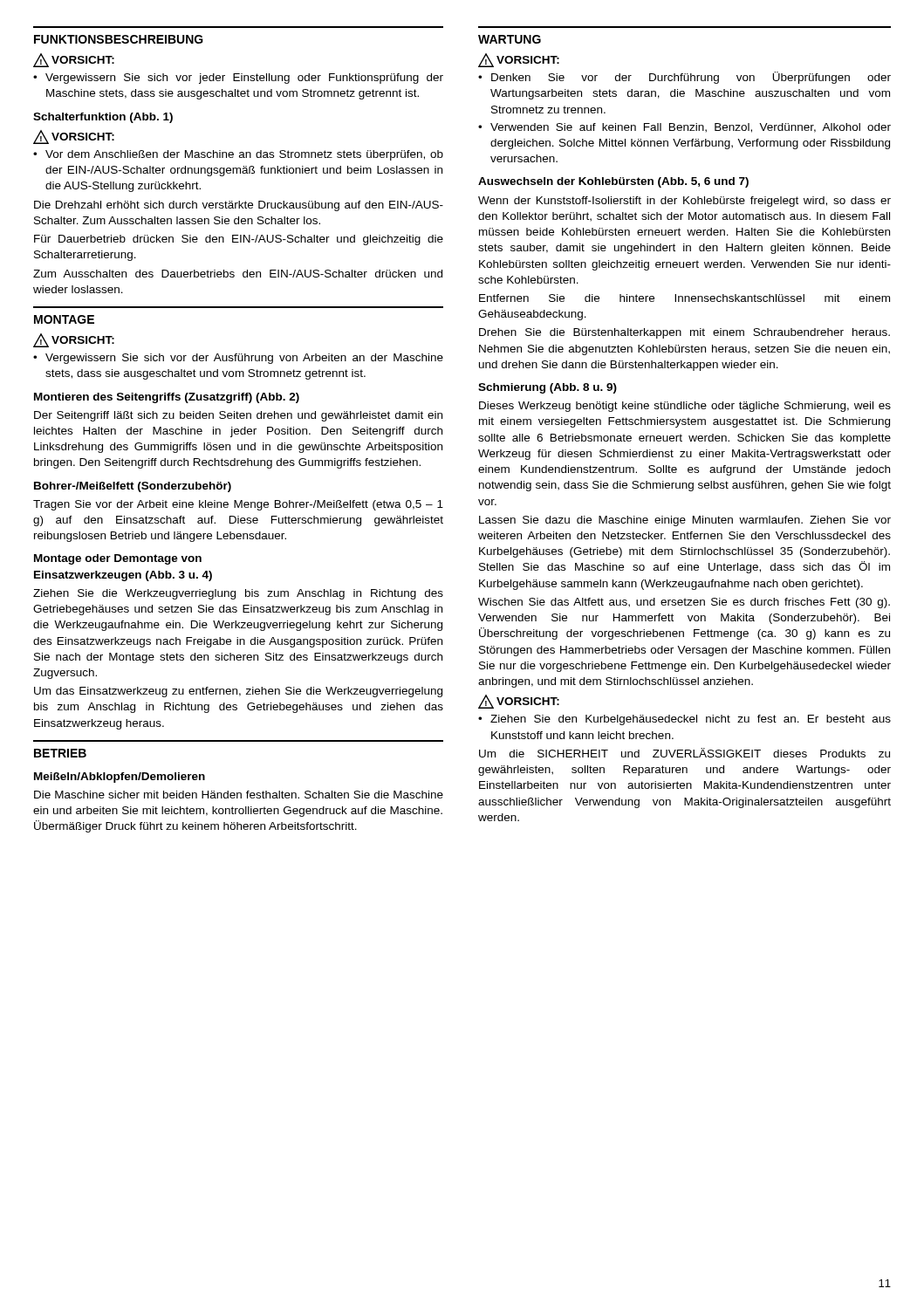This screenshot has height=1309, width=924.
Task: Click on the text block starting "Um das Einsatzwerkzeug zu entfernen, ziehen Sie"
Action: pos(238,707)
